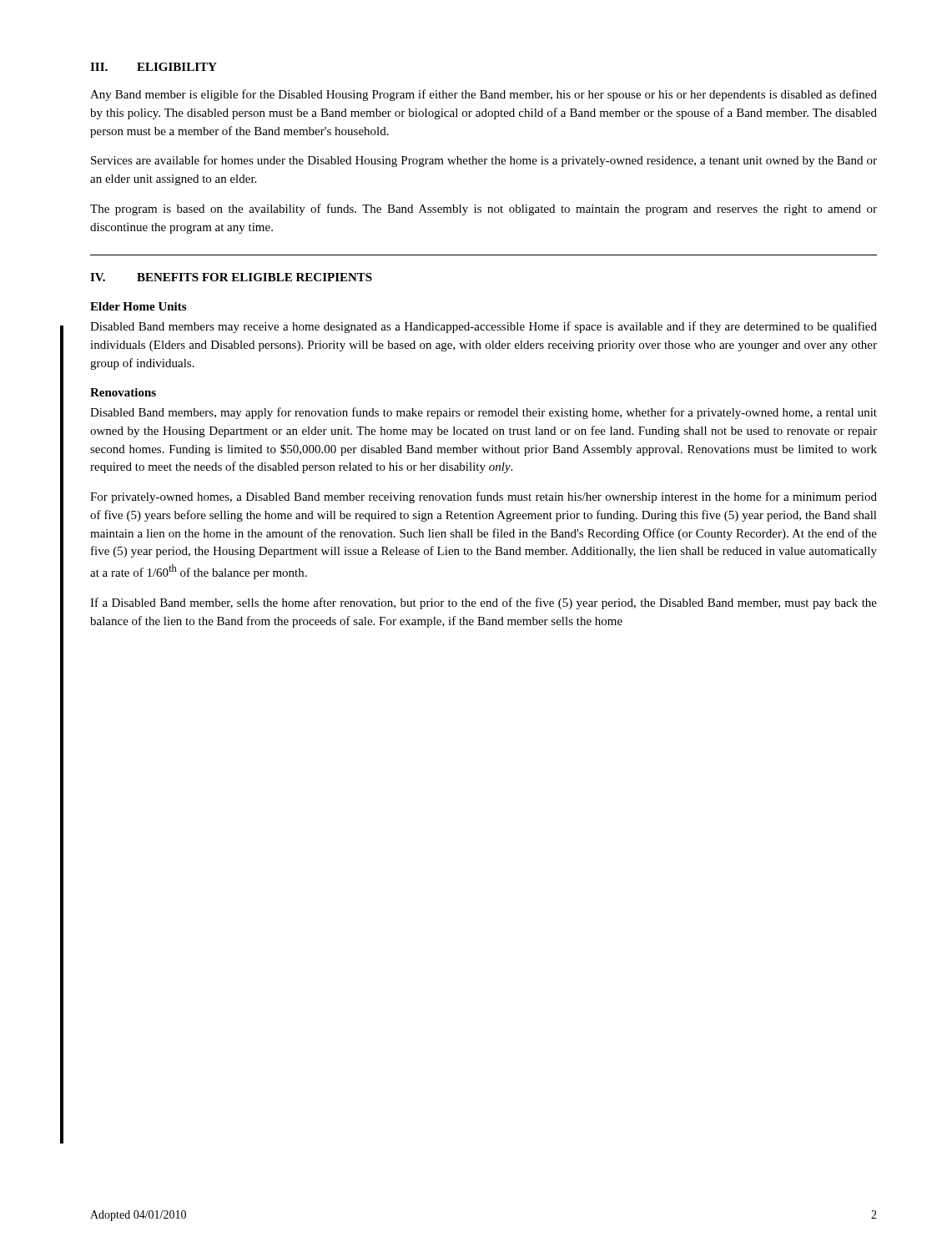Where is the passage that starts "Any Band member"?
This screenshot has width=952, height=1252.
coord(484,113)
